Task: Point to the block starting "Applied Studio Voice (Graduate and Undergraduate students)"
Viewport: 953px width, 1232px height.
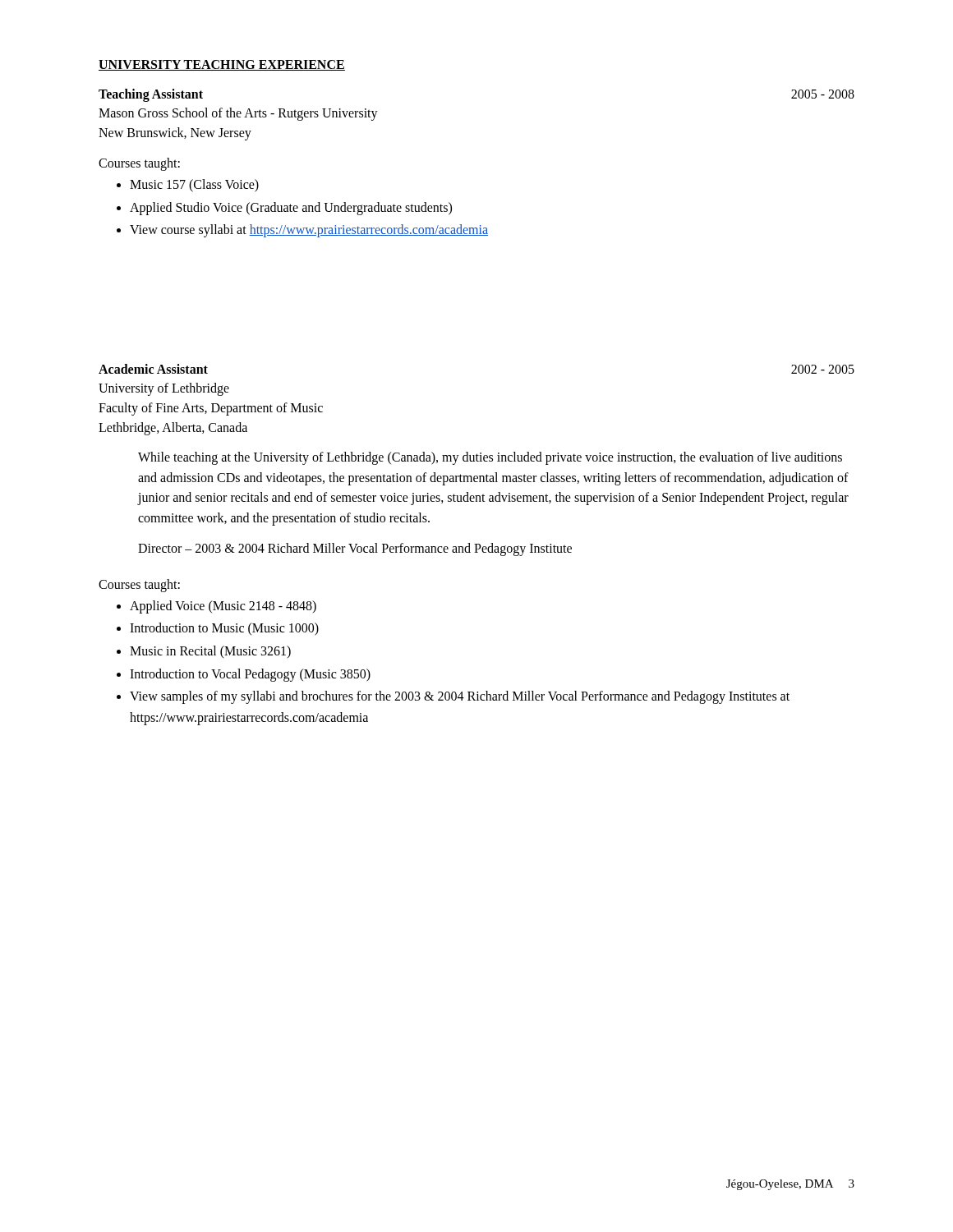Action: tap(291, 207)
